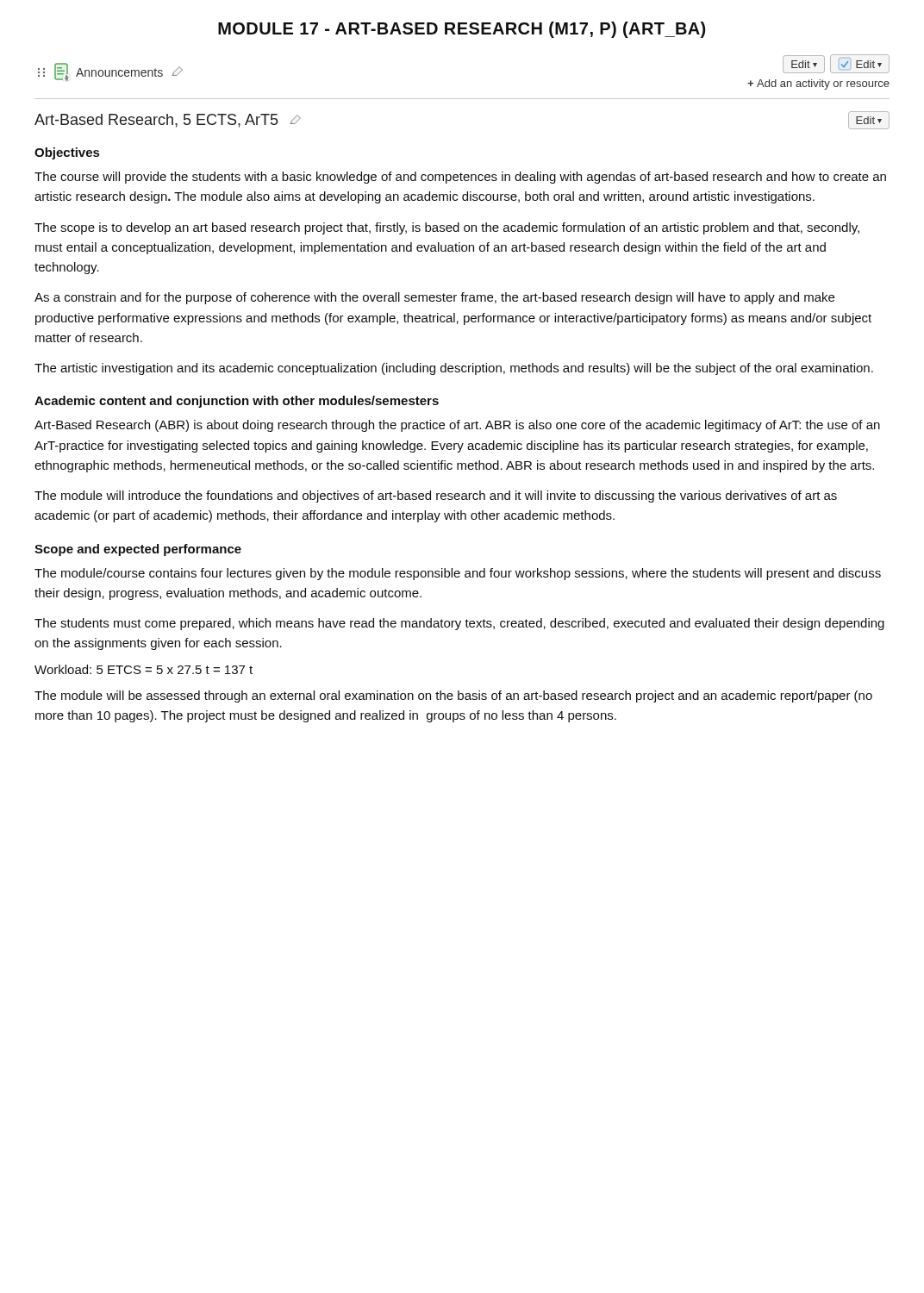Viewport: 924px width, 1293px height.
Task: Locate the text block containing "The scope is"
Action: (447, 247)
